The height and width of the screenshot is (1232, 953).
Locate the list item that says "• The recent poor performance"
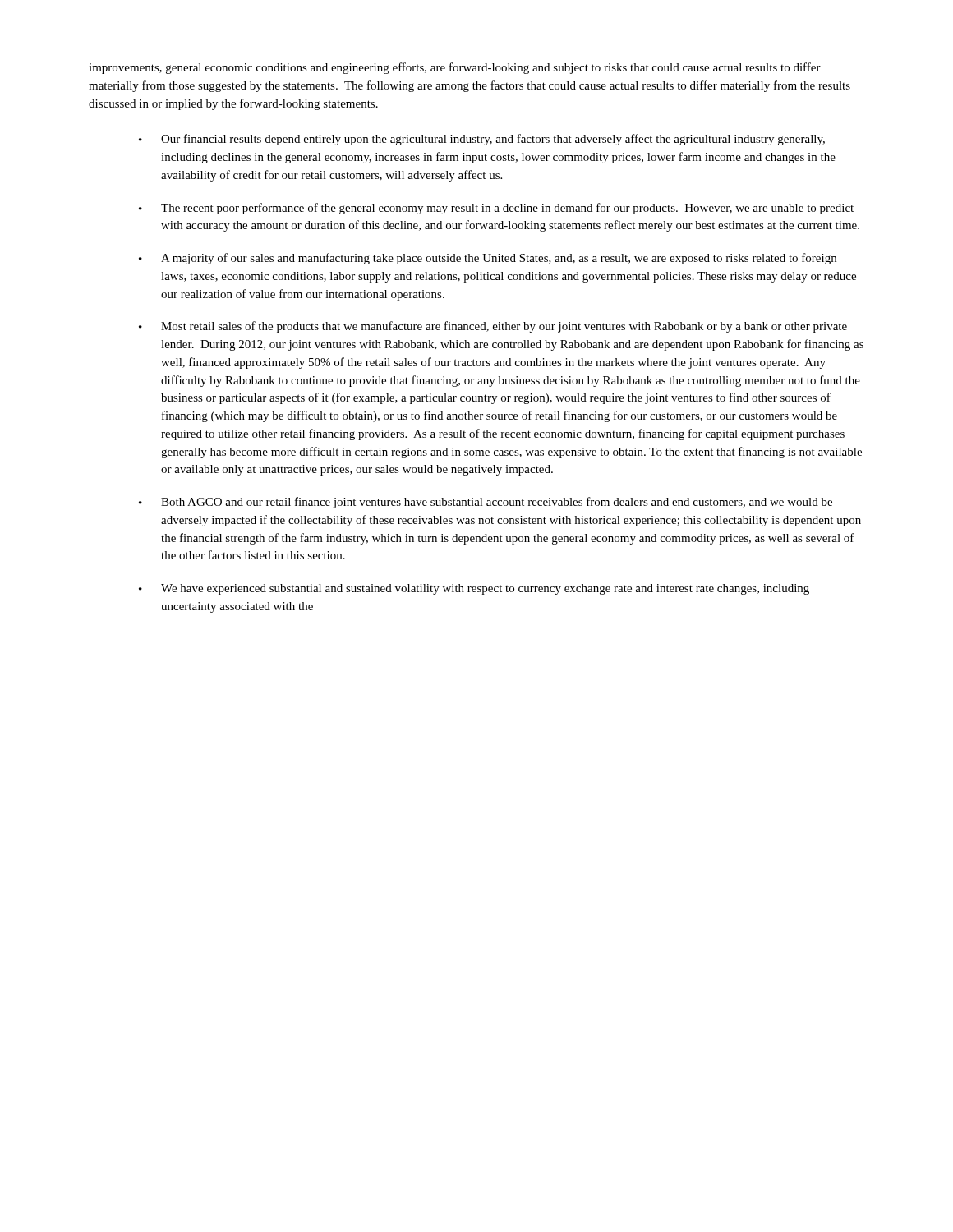[x=501, y=217]
